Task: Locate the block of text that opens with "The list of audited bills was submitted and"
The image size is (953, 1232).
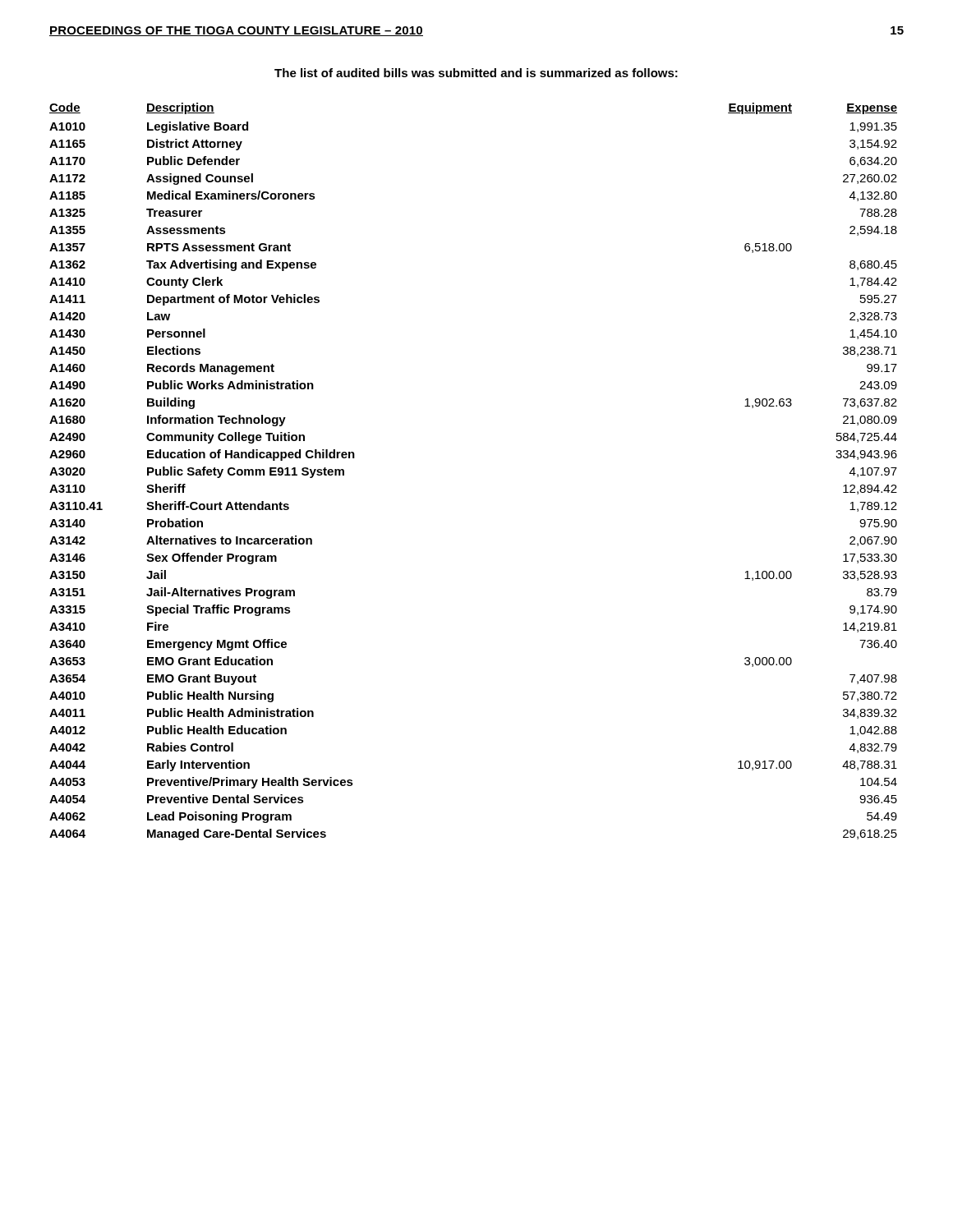Action: [476, 73]
